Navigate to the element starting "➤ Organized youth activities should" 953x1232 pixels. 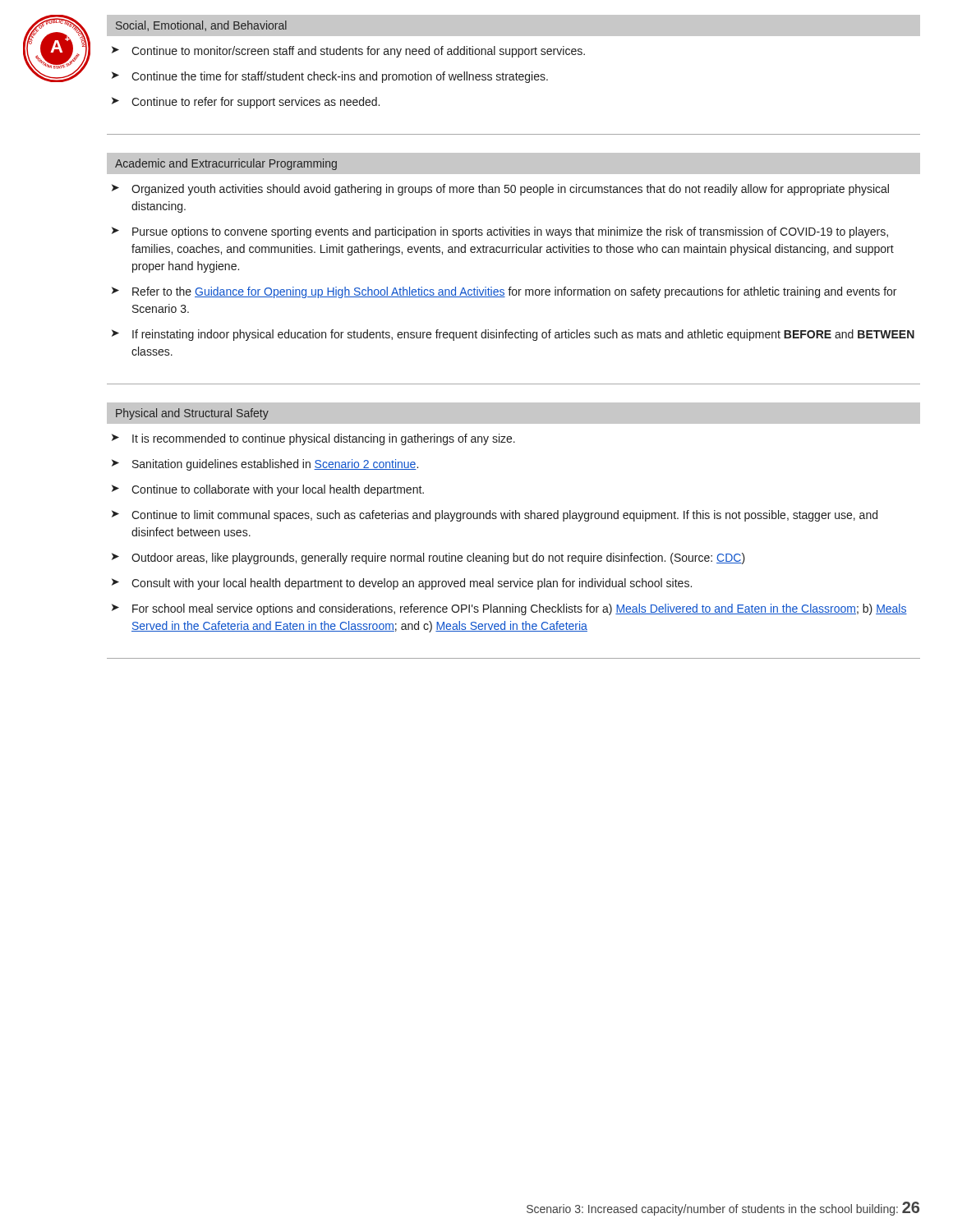point(515,198)
